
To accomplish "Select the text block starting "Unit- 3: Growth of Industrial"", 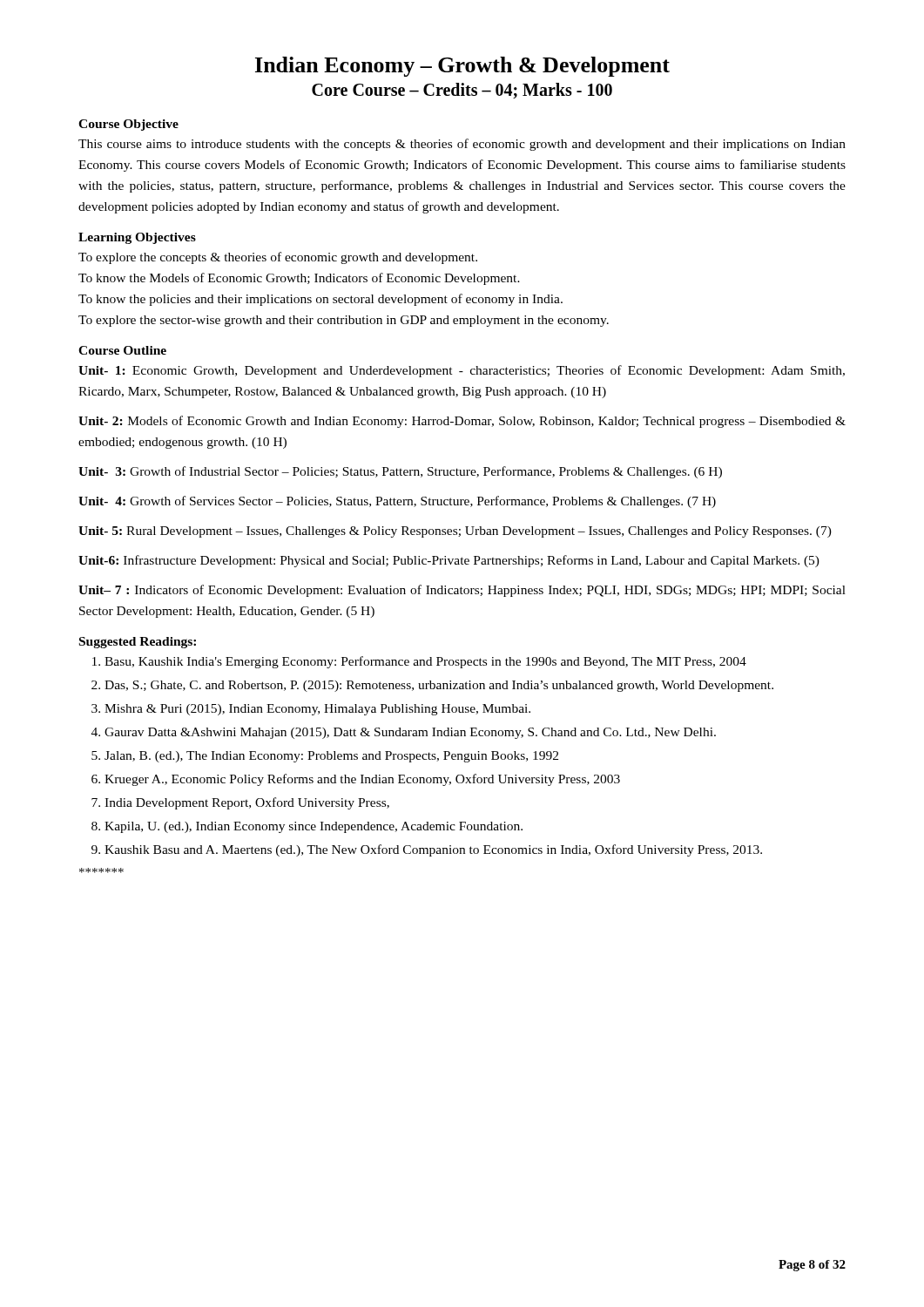I will 400,471.
